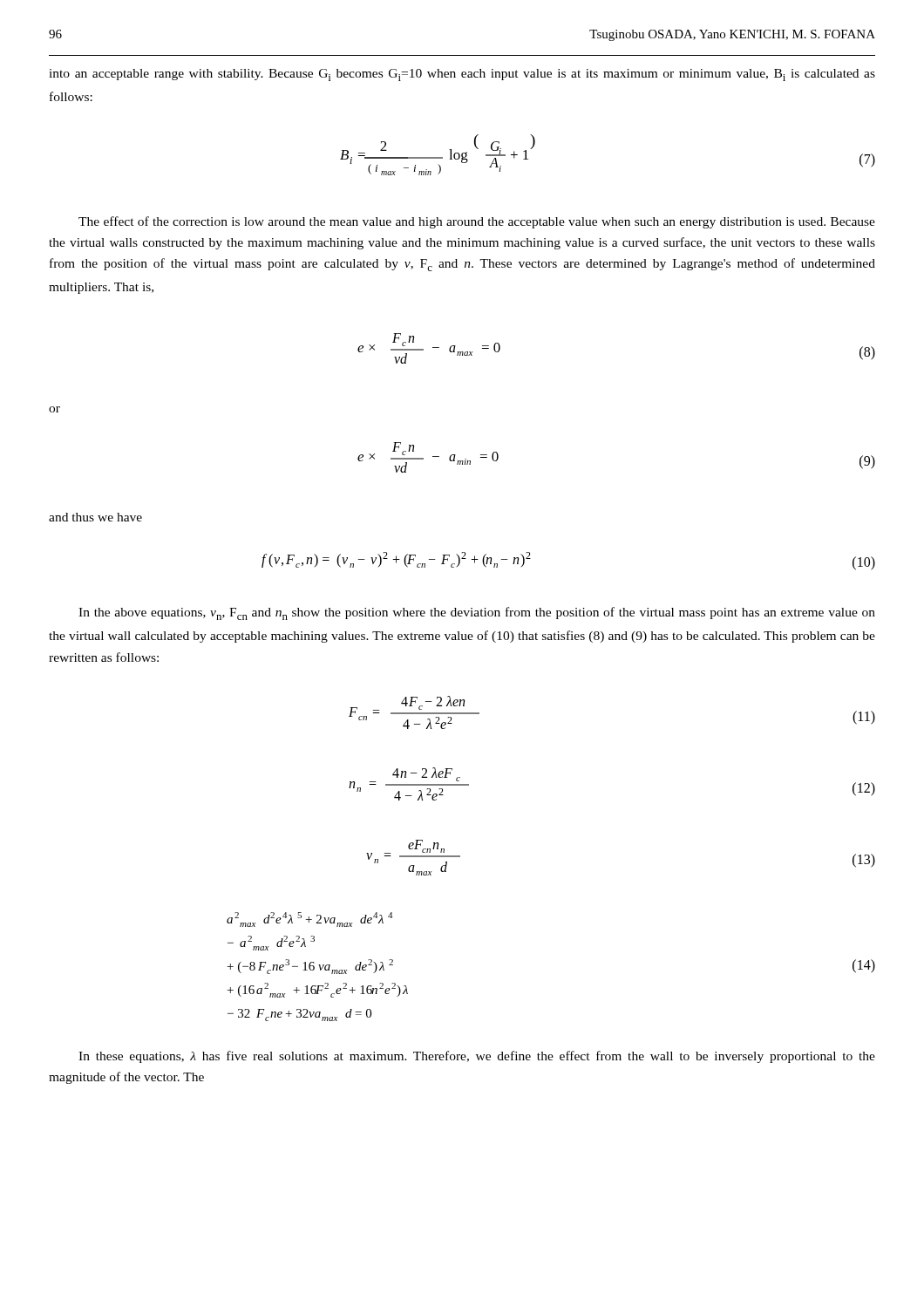924x1308 pixels.
Task: Find the formula with the text "f ( v , F c , n"
Action: 396,561
